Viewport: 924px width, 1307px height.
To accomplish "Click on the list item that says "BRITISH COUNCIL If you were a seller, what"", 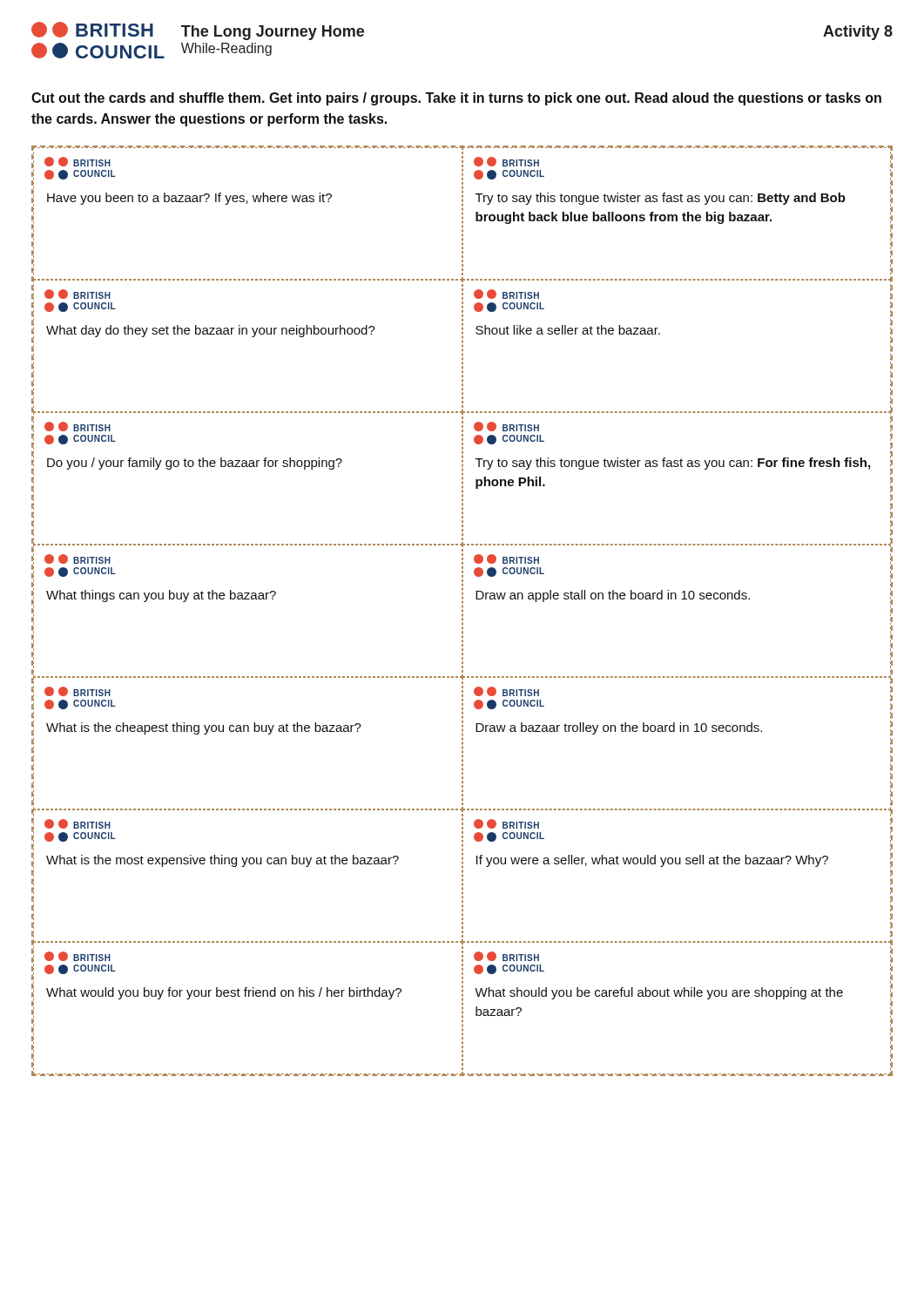I will pos(676,875).
